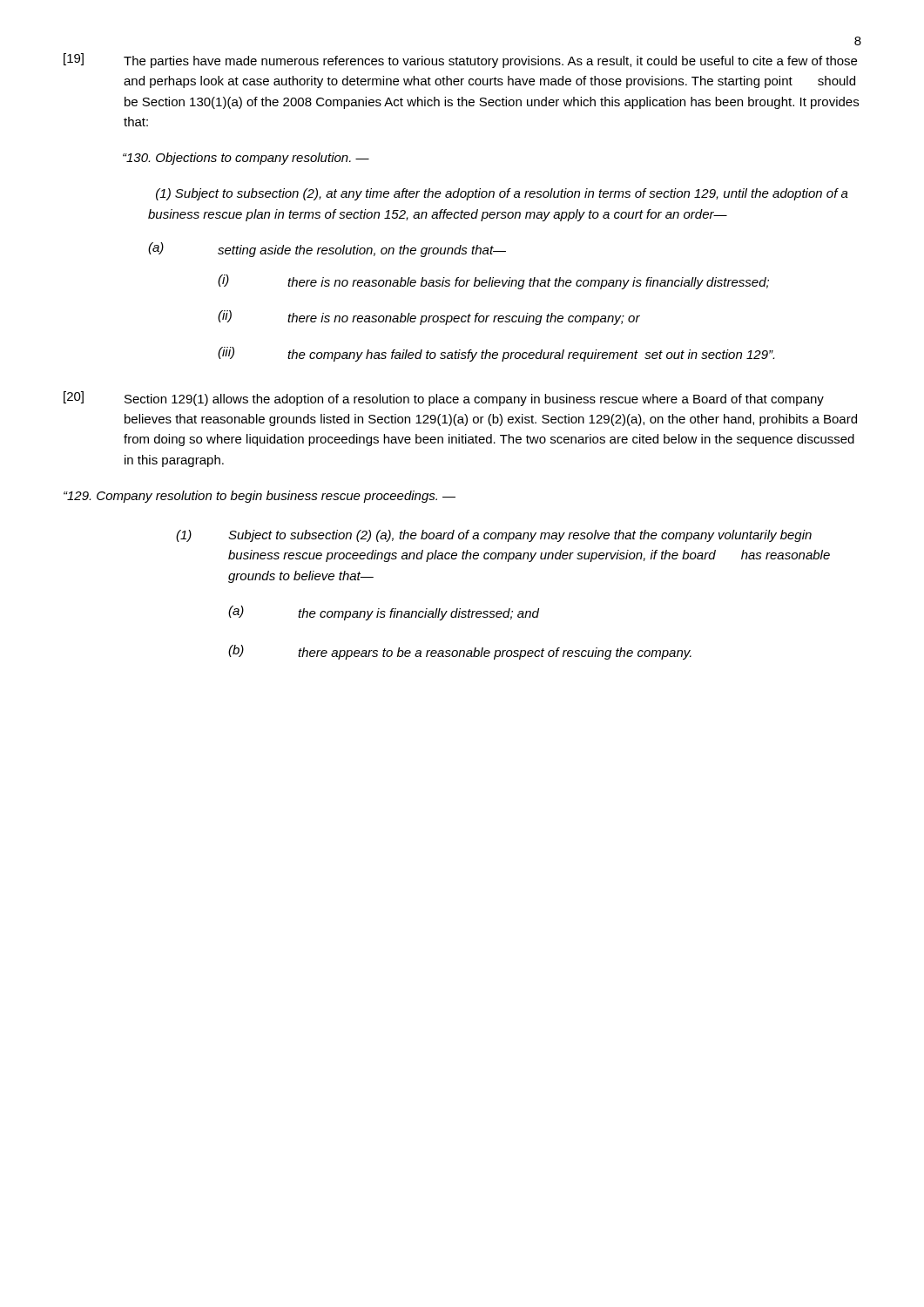This screenshot has height=1307, width=924.
Task: Locate the block of text that opens with "“130. Objections to company resolution."
Action: [245, 157]
